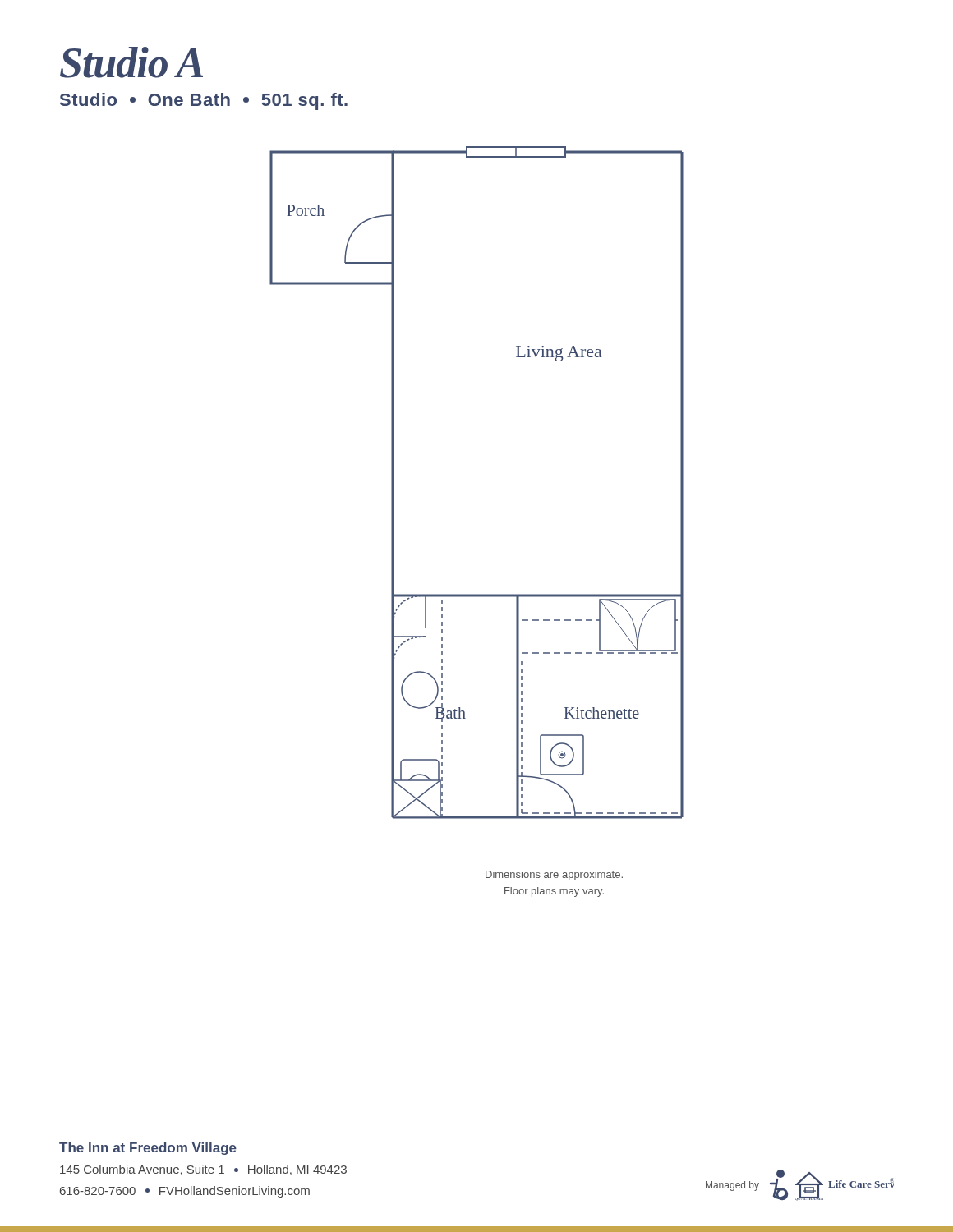This screenshot has height=1232, width=953.
Task: Locate the caption that reads "Dimensions are approximate. Floor plans may"
Action: (x=554, y=882)
